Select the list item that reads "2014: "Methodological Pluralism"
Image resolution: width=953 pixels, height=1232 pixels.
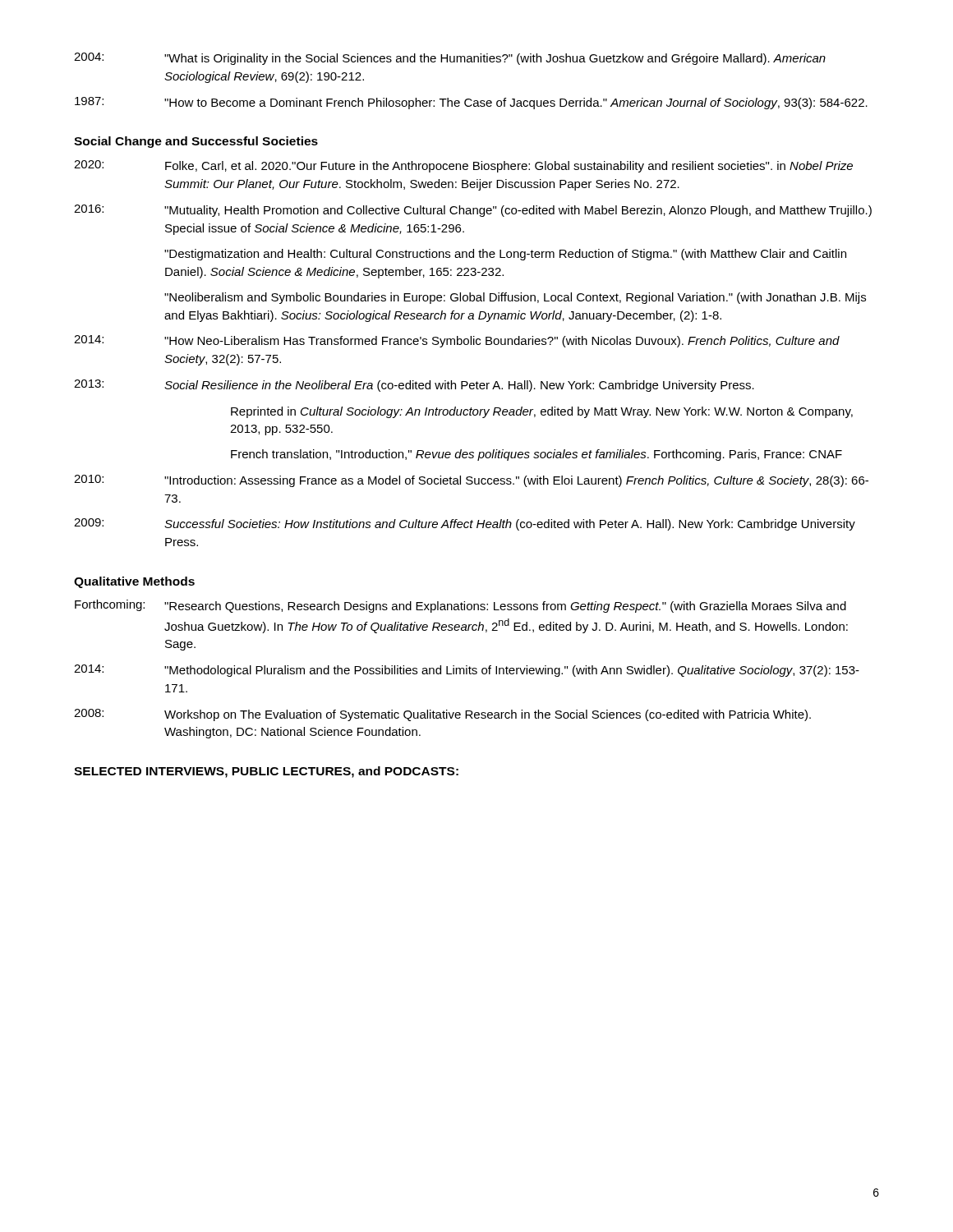coord(476,679)
